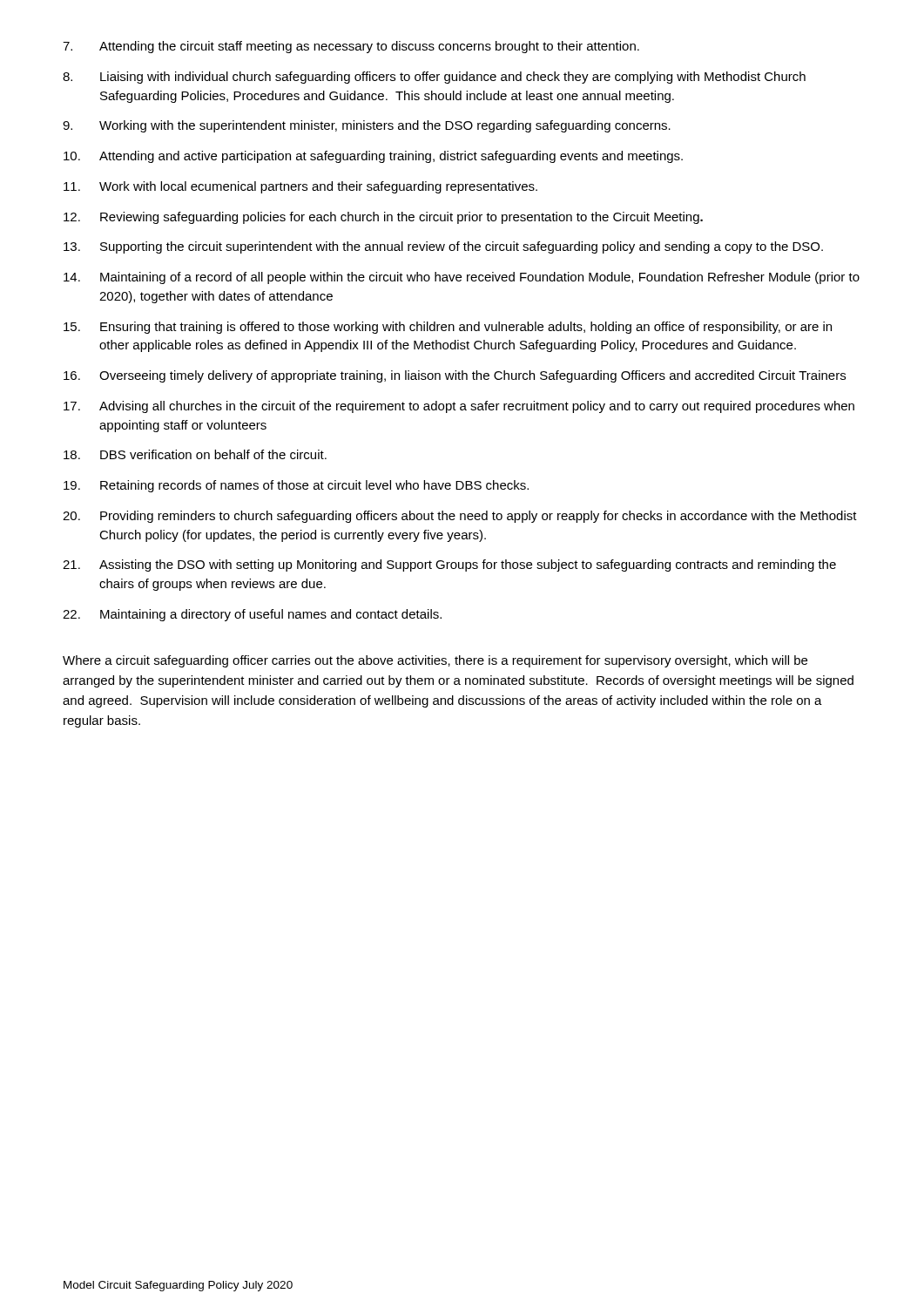
Task: Point to the block beginning "19. Retaining records"
Action: [x=296, y=485]
